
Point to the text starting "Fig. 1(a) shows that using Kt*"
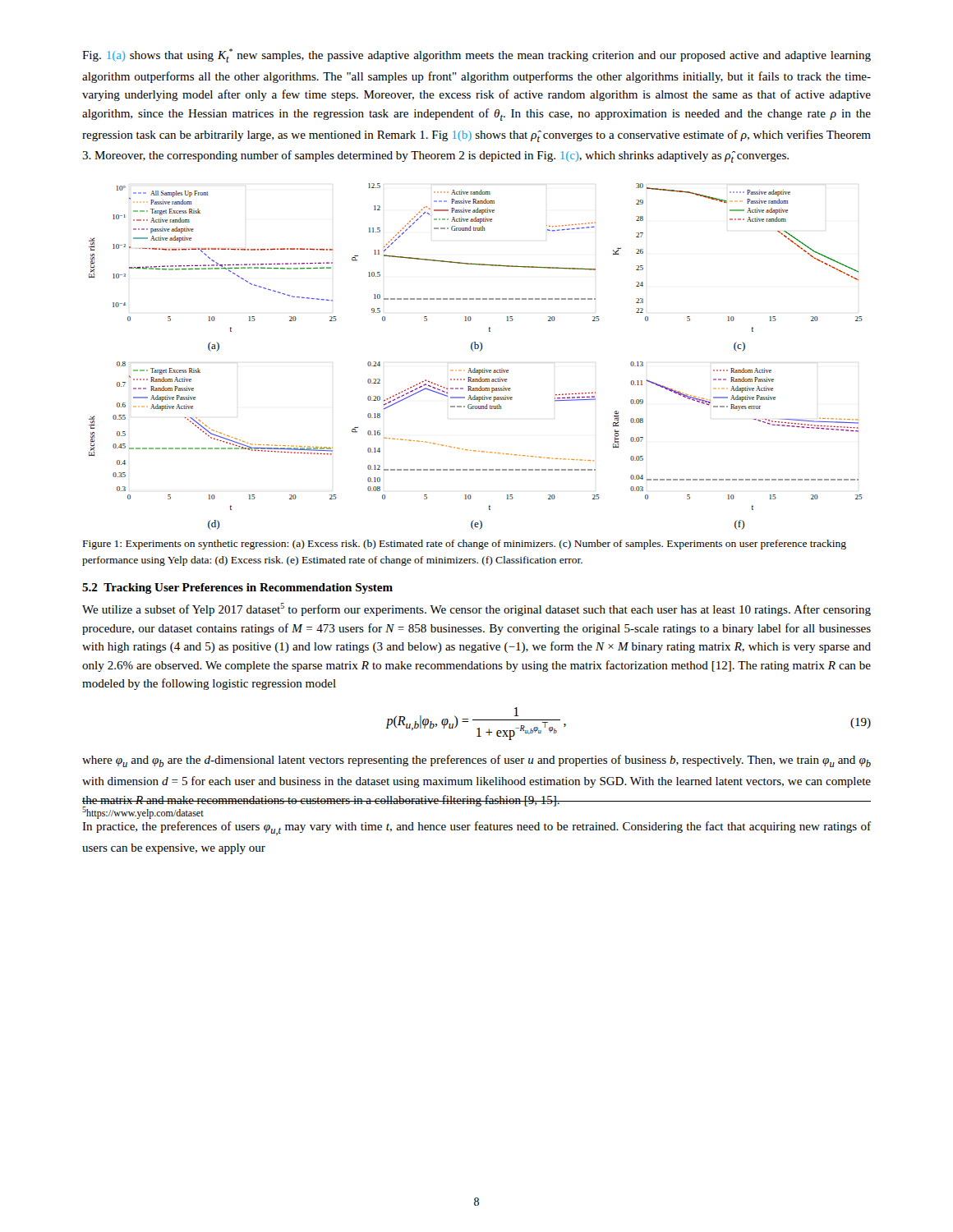(476, 106)
